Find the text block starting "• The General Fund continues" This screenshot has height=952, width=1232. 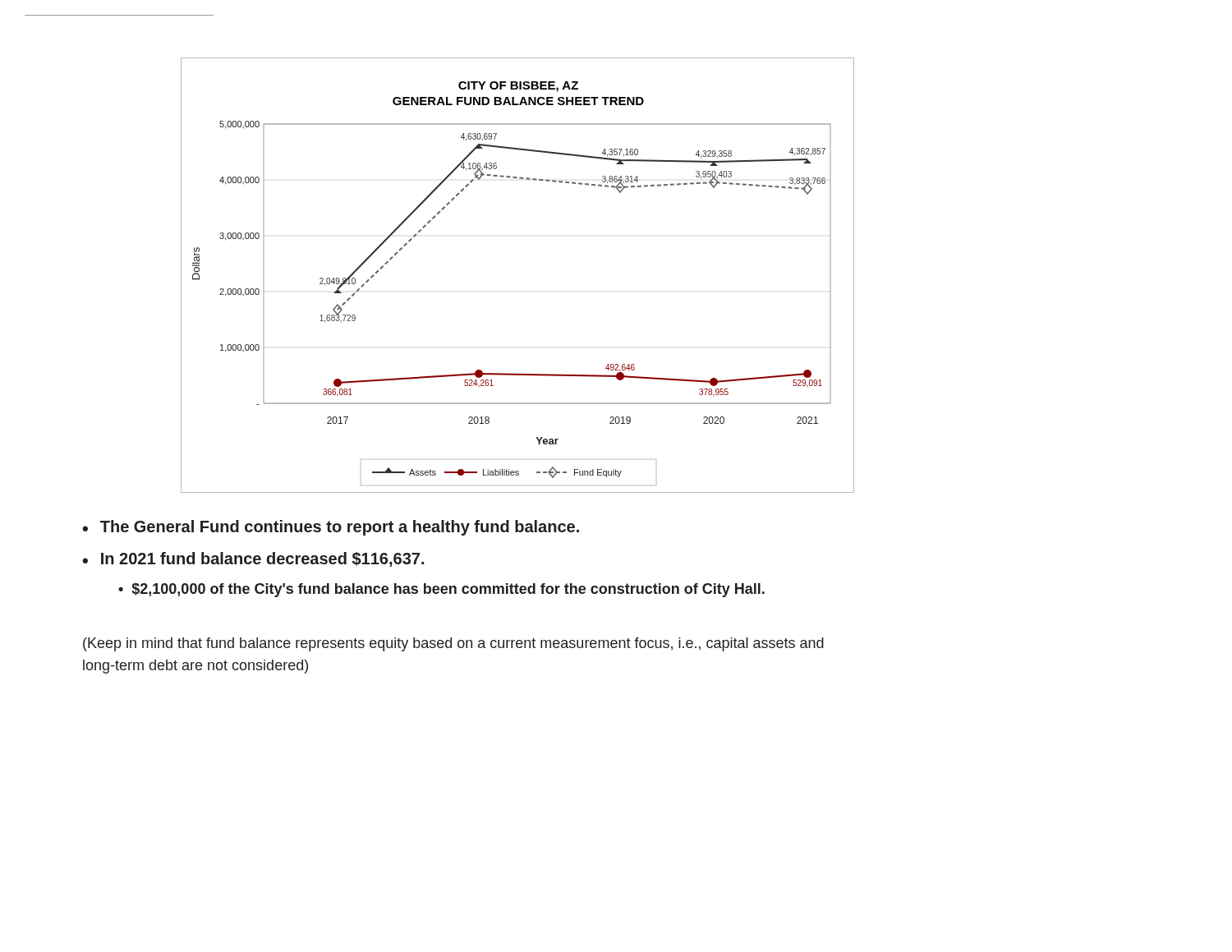coord(331,529)
